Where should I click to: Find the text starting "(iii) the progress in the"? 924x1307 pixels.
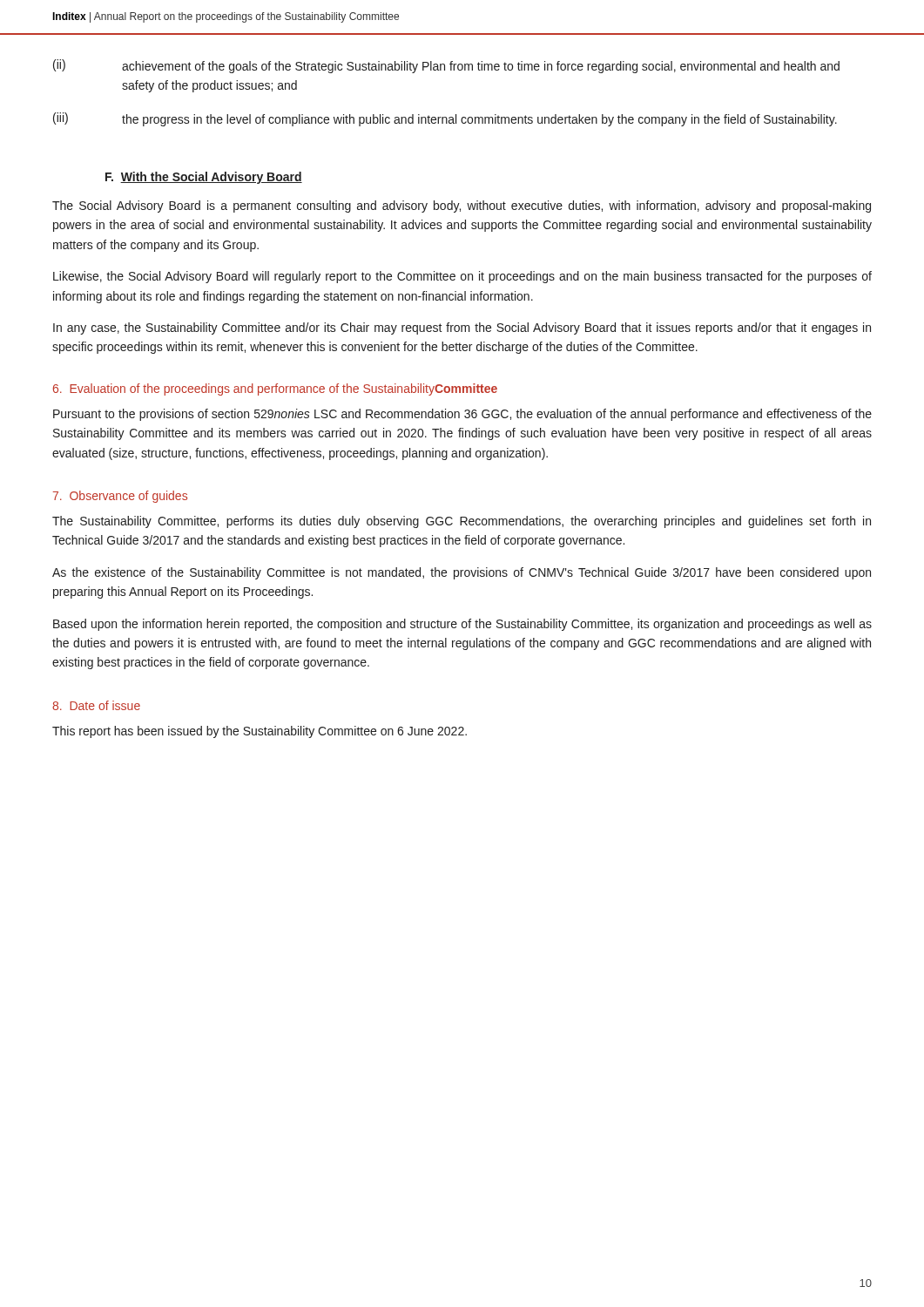point(462,120)
